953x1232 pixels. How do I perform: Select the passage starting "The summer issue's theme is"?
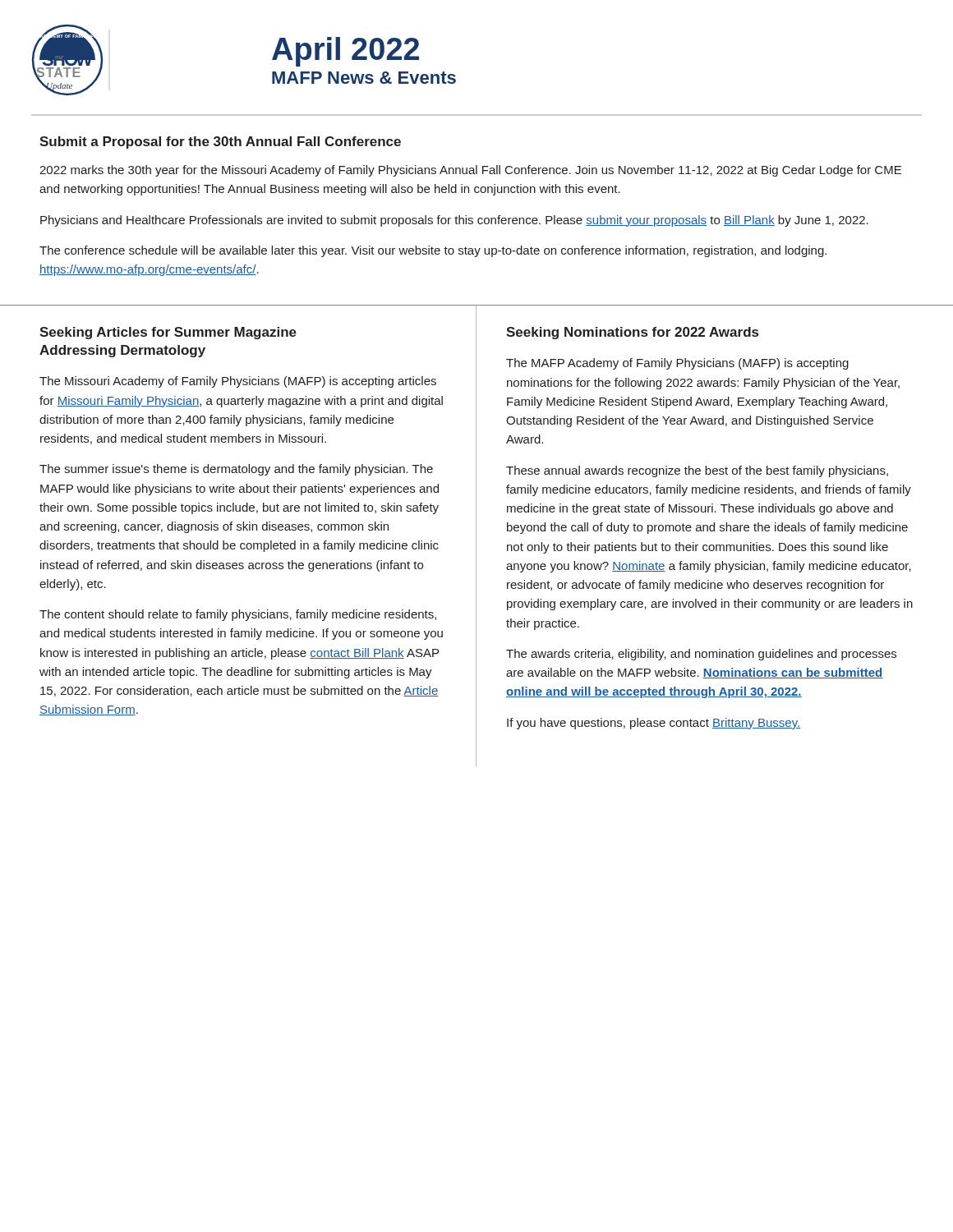tap(243, 526)
